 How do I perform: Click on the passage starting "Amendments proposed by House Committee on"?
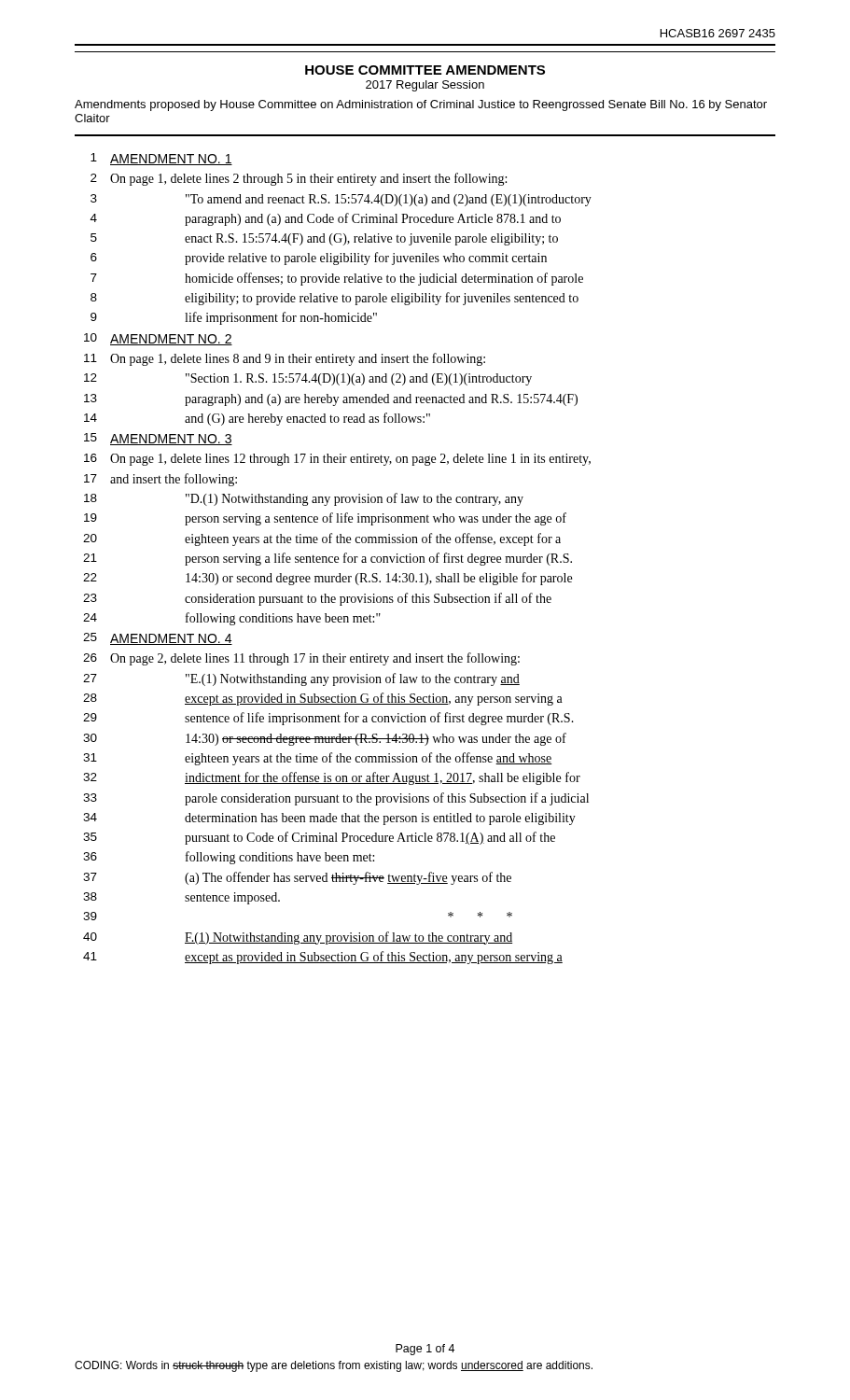421,111
